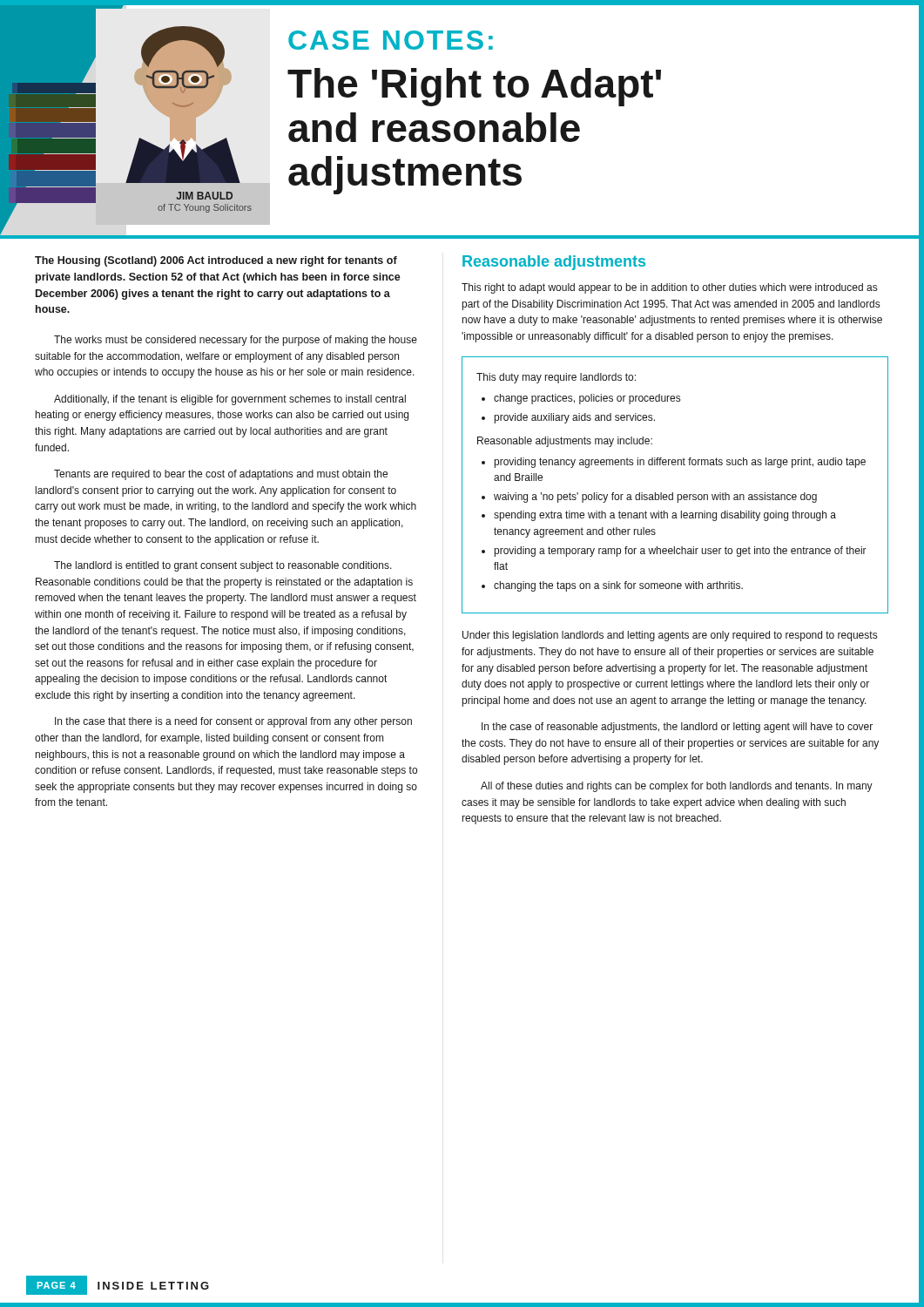The image size is (924, 1307).
Task: Find the block on this page that starts "The landlord is entitled"
Action: (x=225, y=630)
